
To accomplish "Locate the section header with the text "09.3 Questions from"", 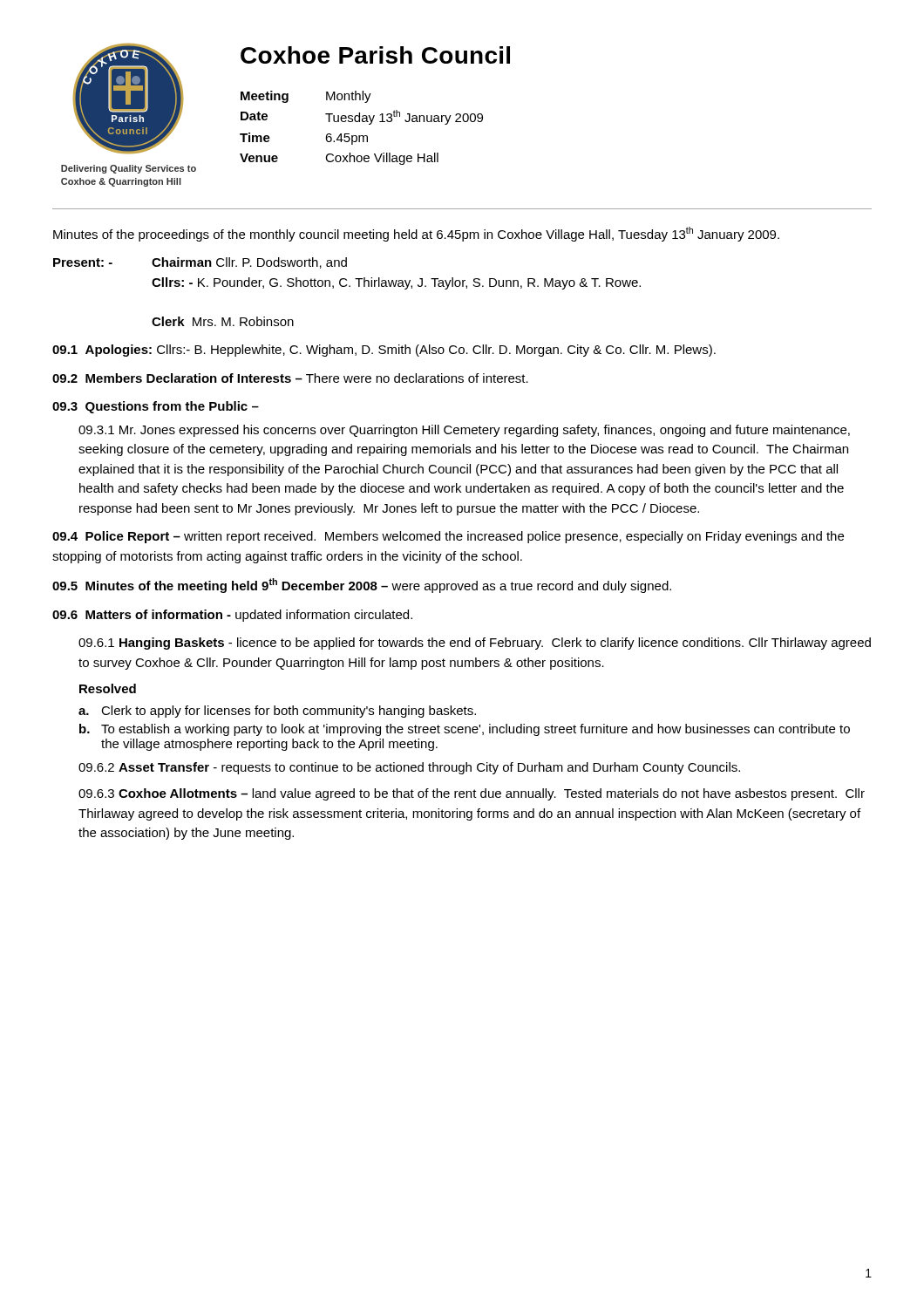I will pyautogui.click(x=155, y=406).
